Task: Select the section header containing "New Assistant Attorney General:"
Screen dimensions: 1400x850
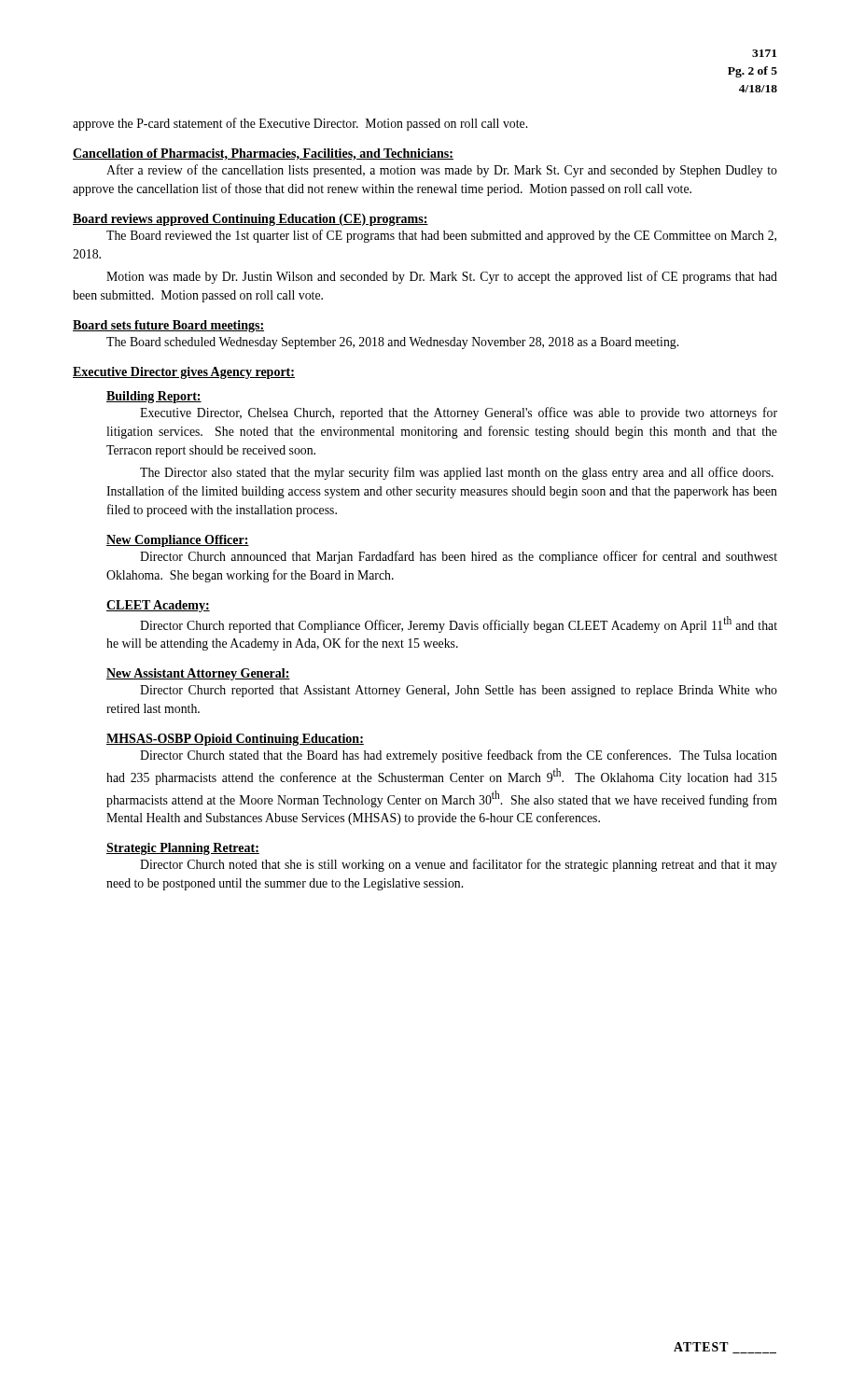Action: (198, 674)
